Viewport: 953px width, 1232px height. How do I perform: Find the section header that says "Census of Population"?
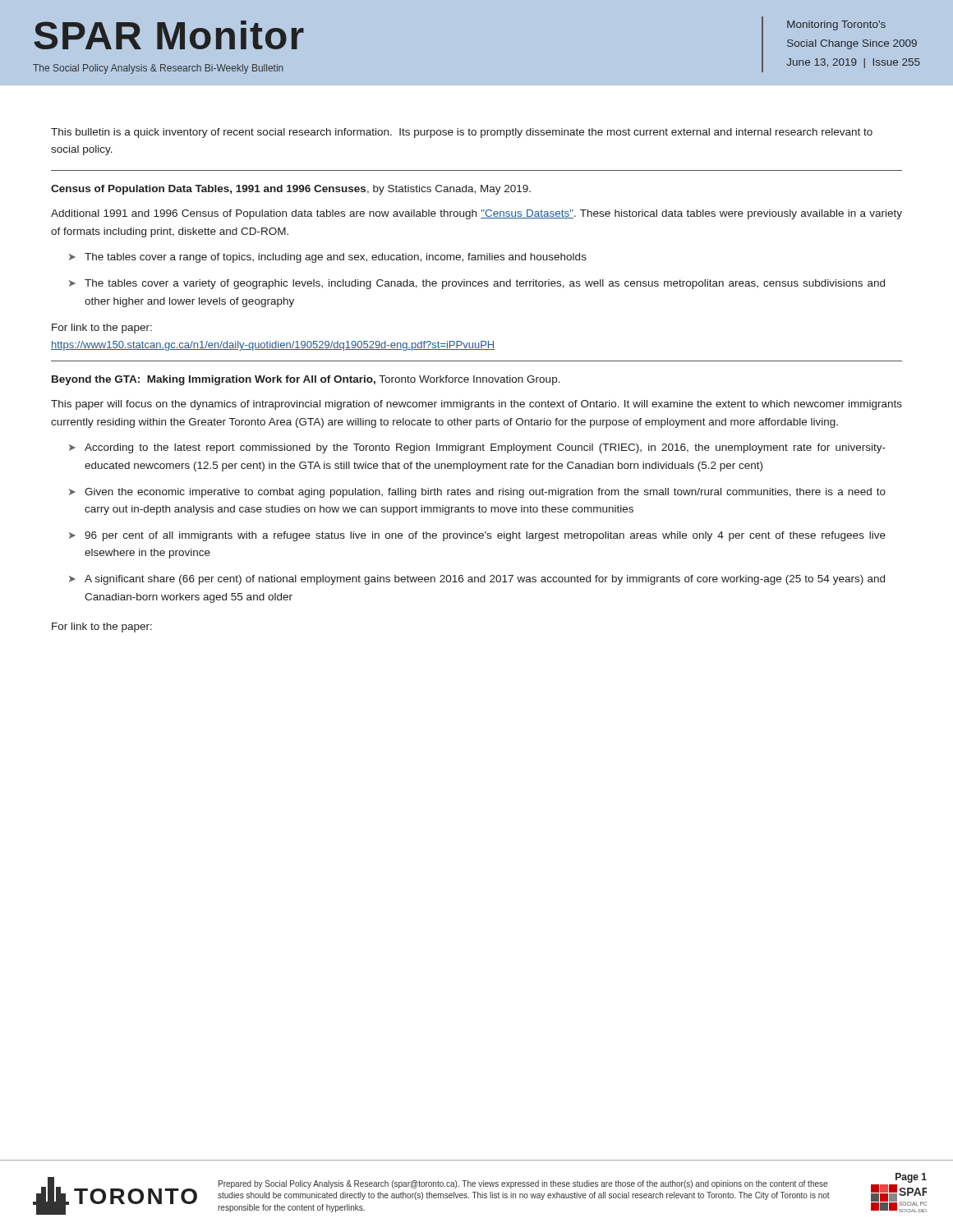291,188
